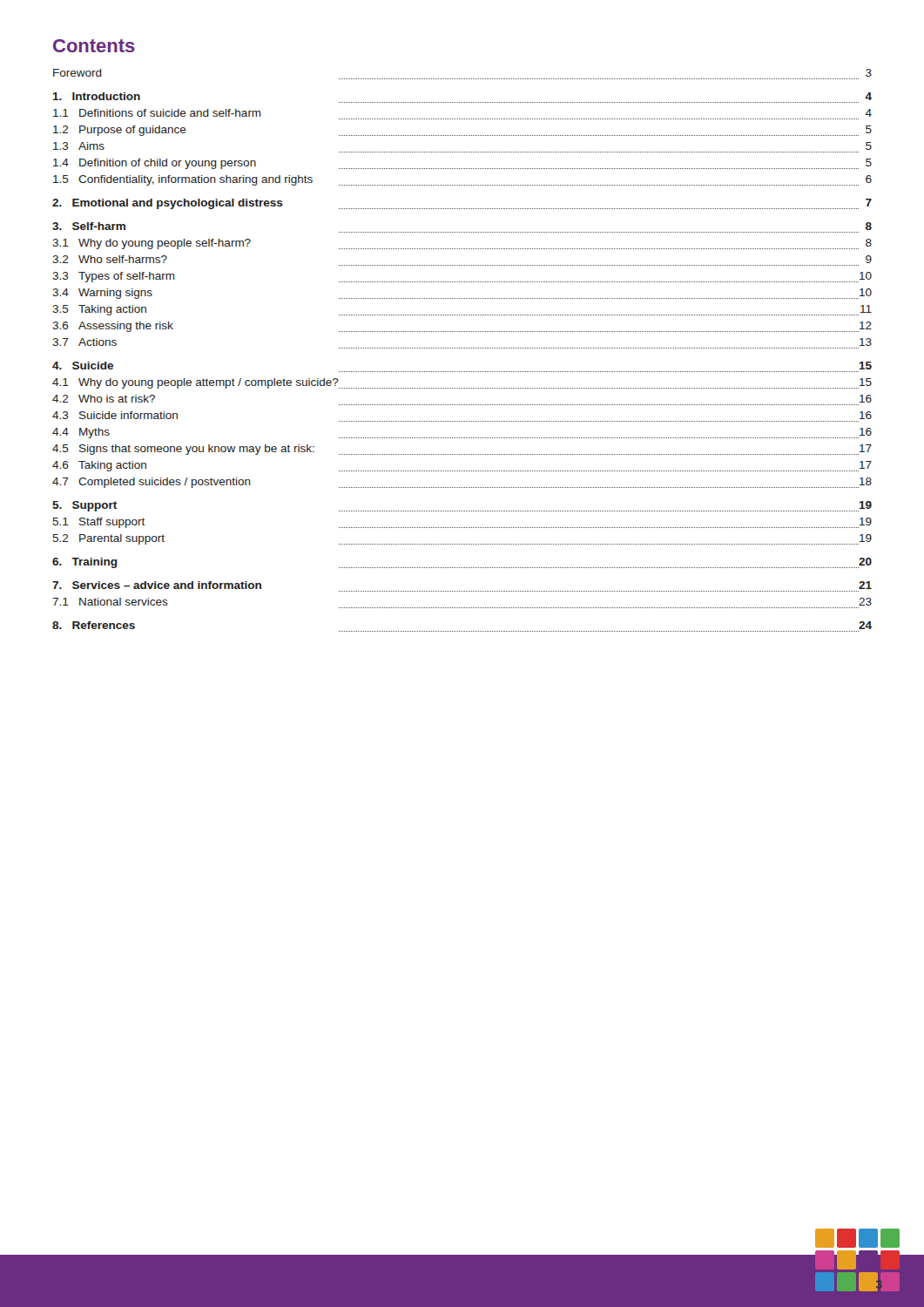Point to "4.4 Myths 16"
The image size is (924, 1307).
tap(462, 432)
